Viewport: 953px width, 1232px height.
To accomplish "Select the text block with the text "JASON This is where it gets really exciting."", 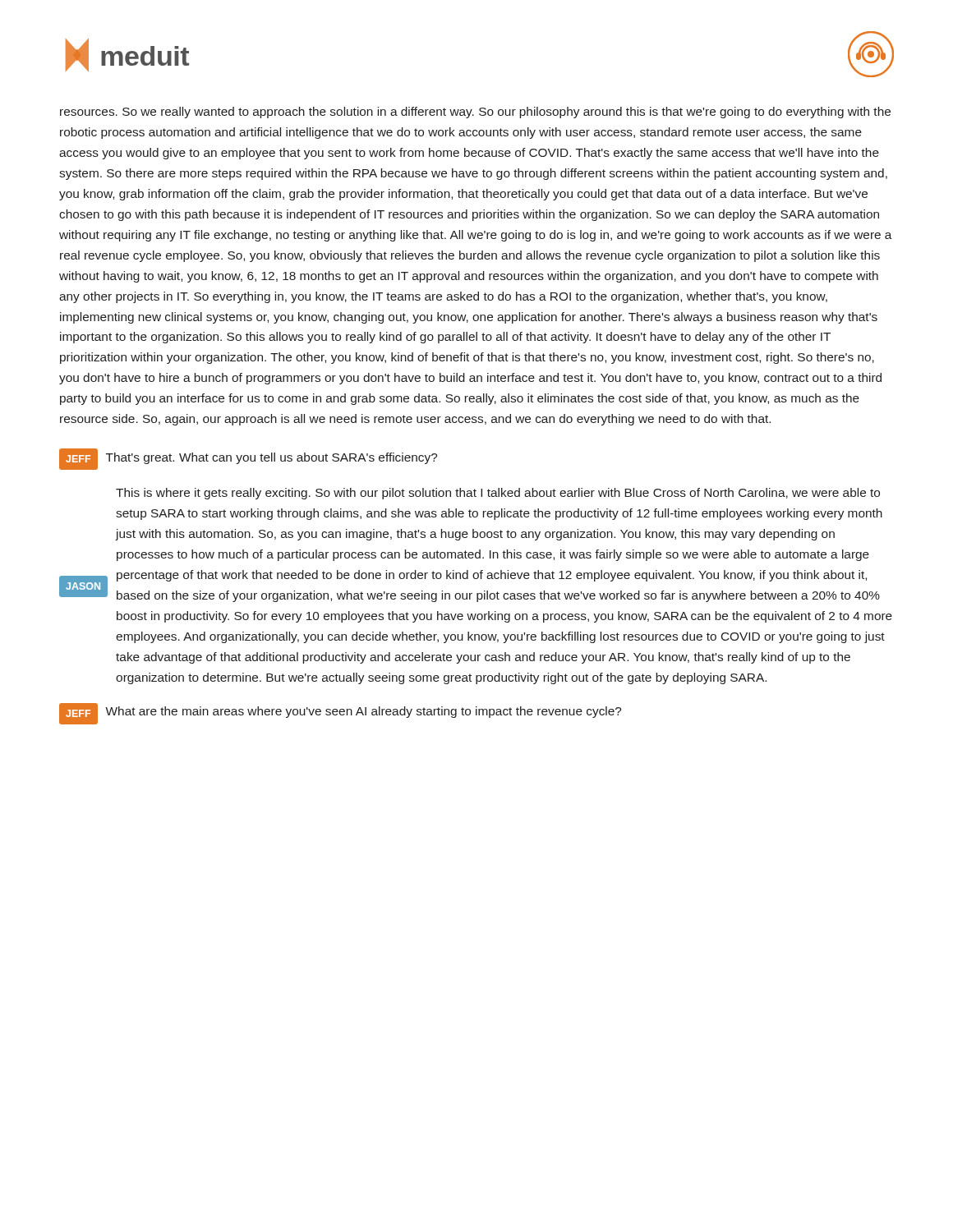I will pyautogui.click(x=476, y=586).
